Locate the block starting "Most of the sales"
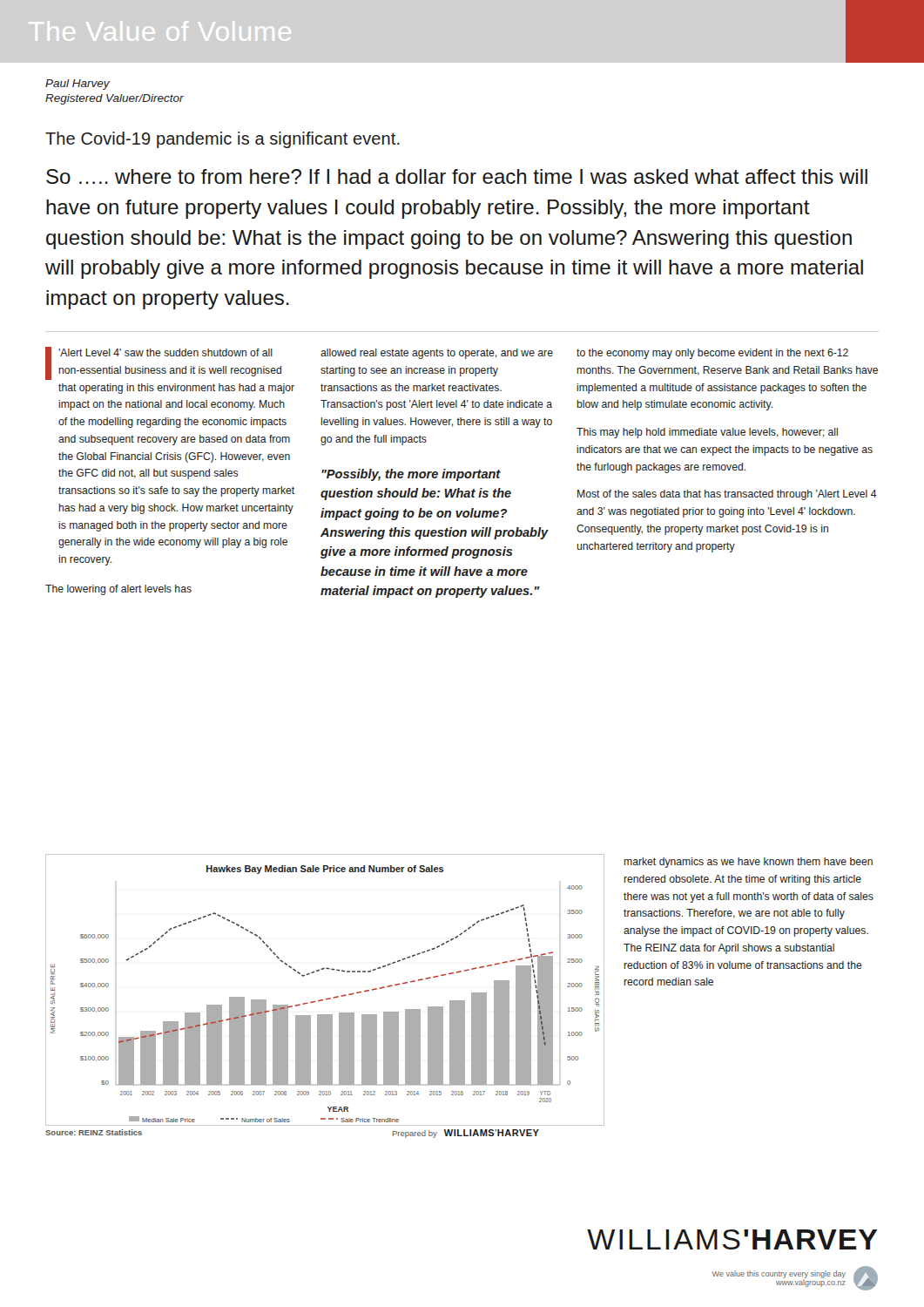The image size is (924, 1307). pos(726,520)
